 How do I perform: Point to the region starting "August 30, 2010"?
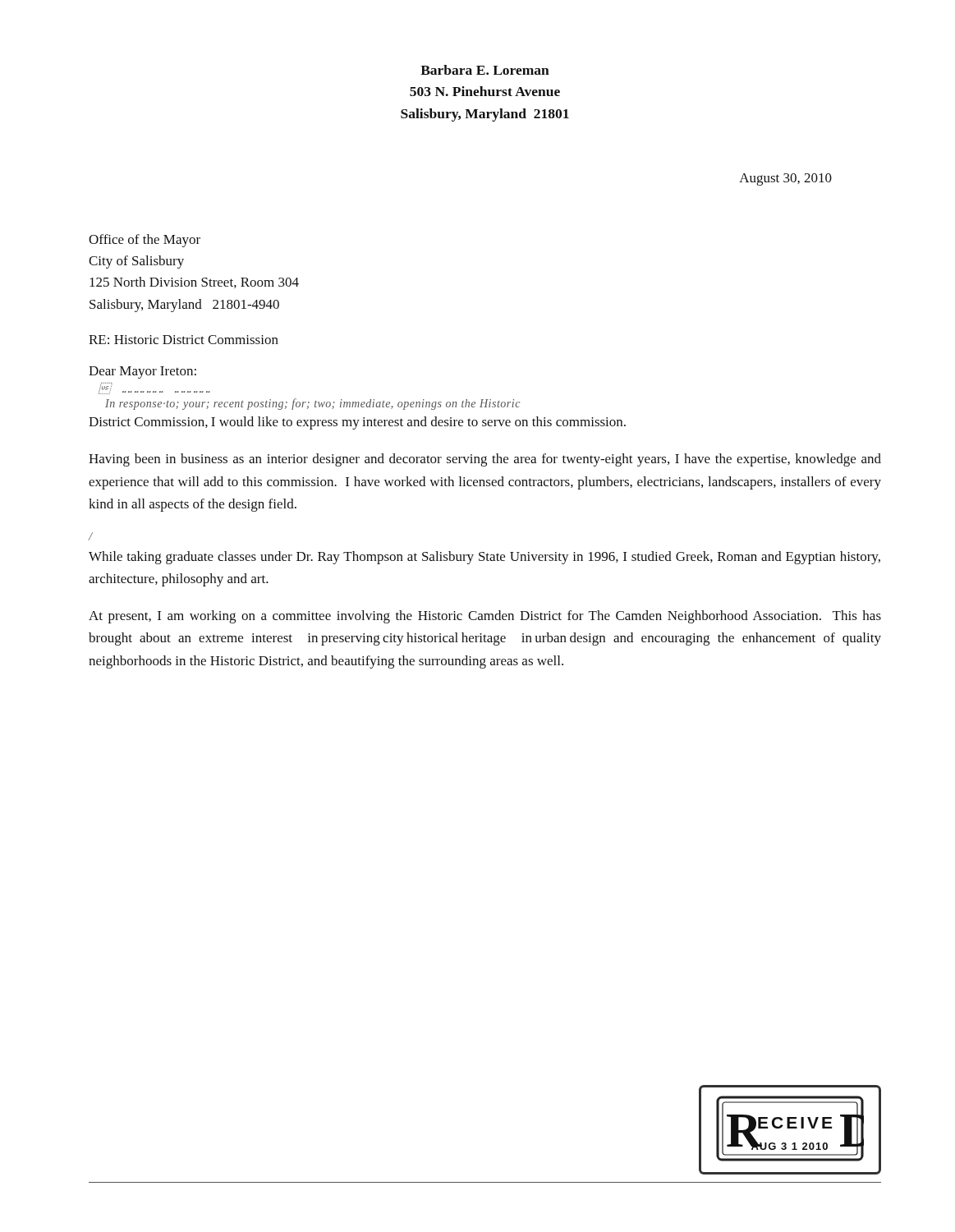pos(785,178)
